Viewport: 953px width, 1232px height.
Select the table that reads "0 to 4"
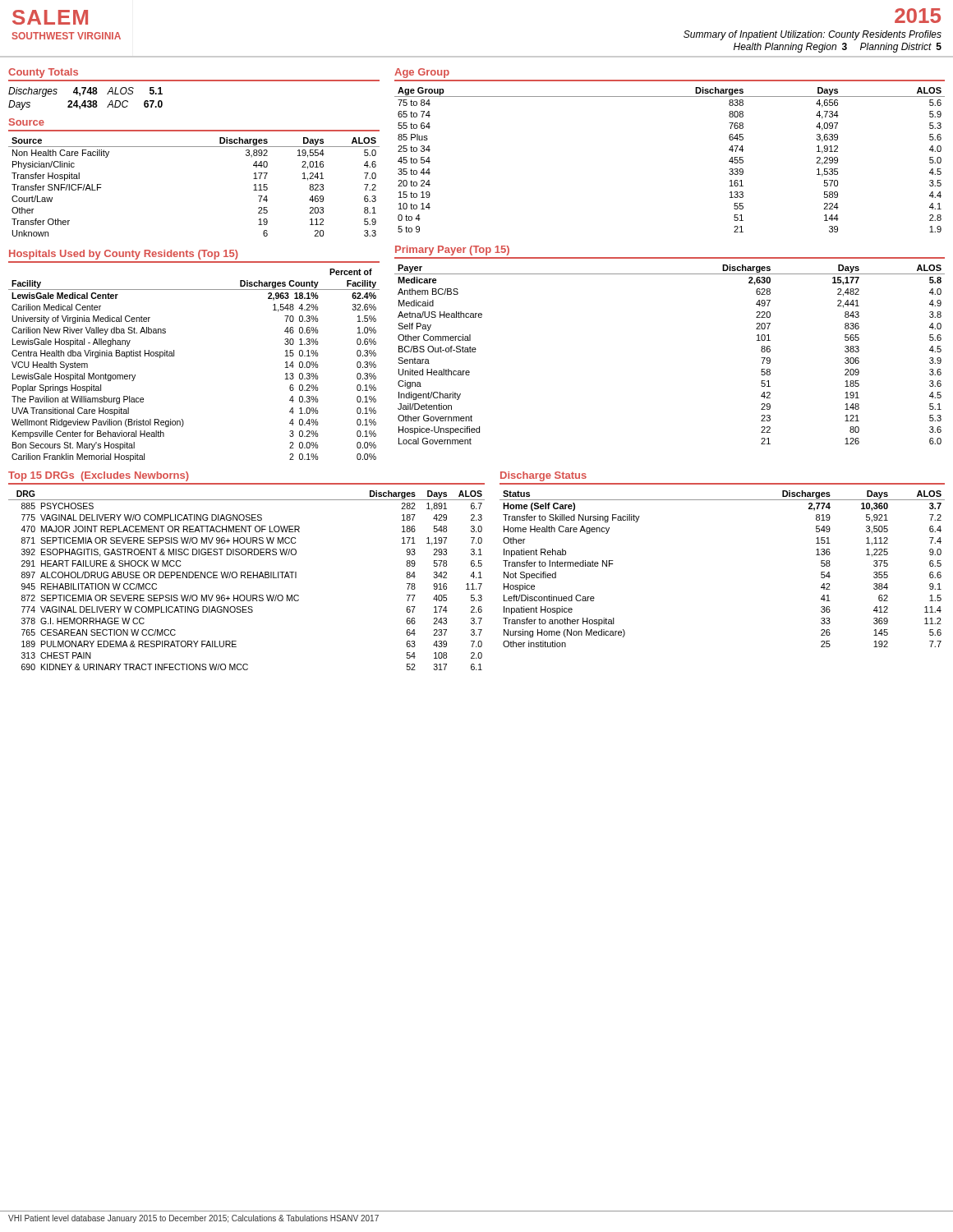[x=670, y=160]
